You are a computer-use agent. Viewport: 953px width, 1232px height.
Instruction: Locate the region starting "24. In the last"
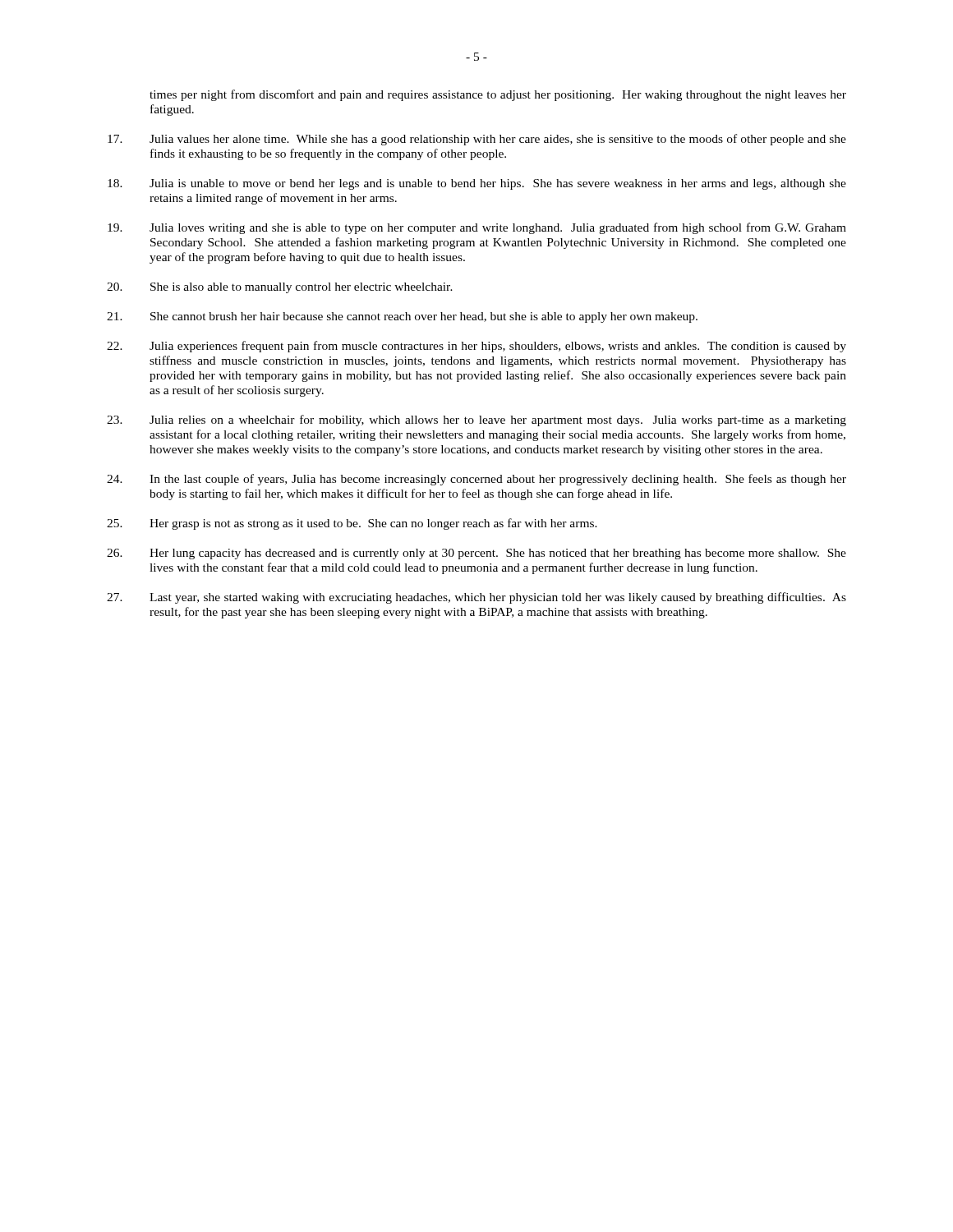pyautogui.click(x=476, y=486)
